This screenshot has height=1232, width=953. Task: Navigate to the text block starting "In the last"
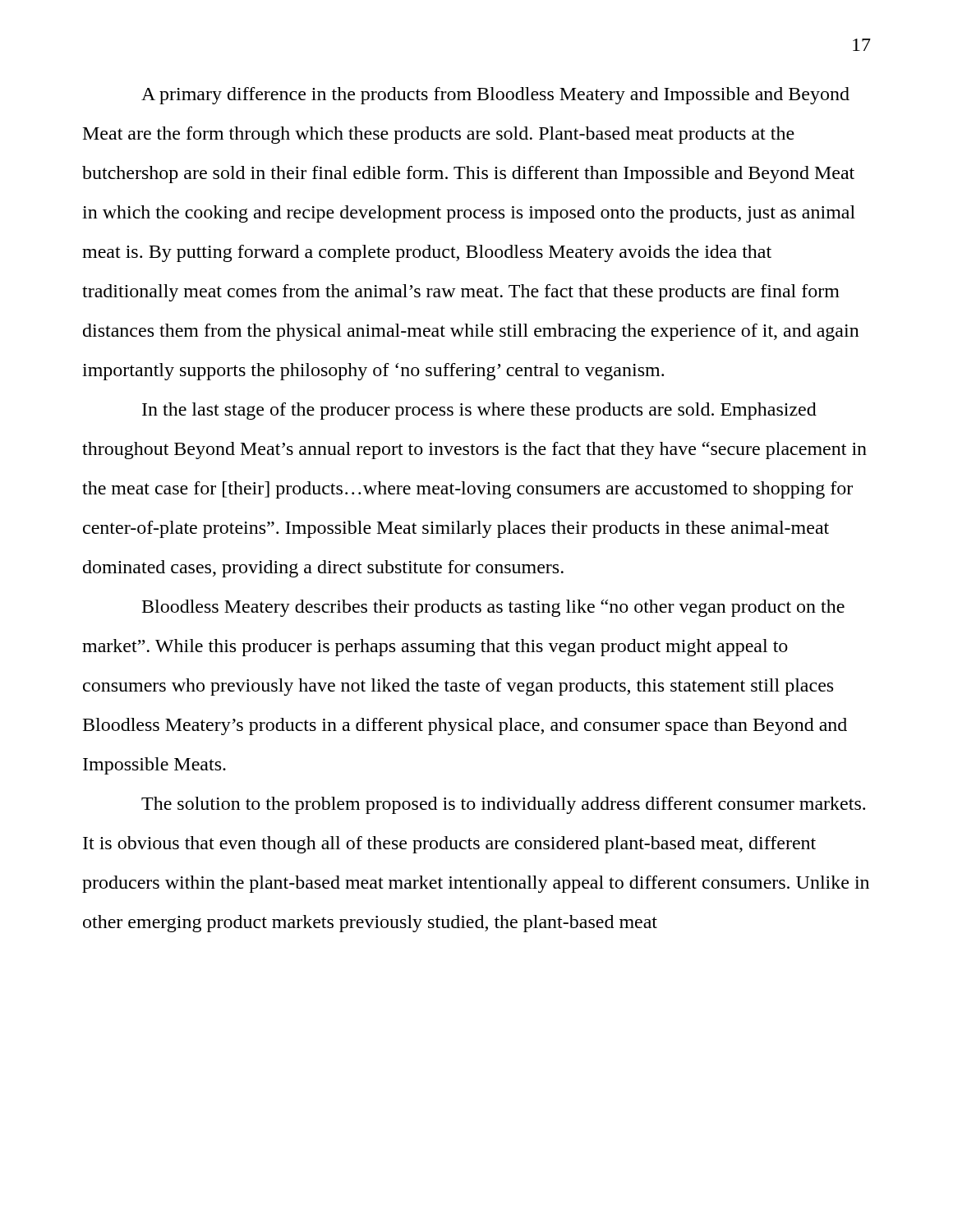pos(474,488)
